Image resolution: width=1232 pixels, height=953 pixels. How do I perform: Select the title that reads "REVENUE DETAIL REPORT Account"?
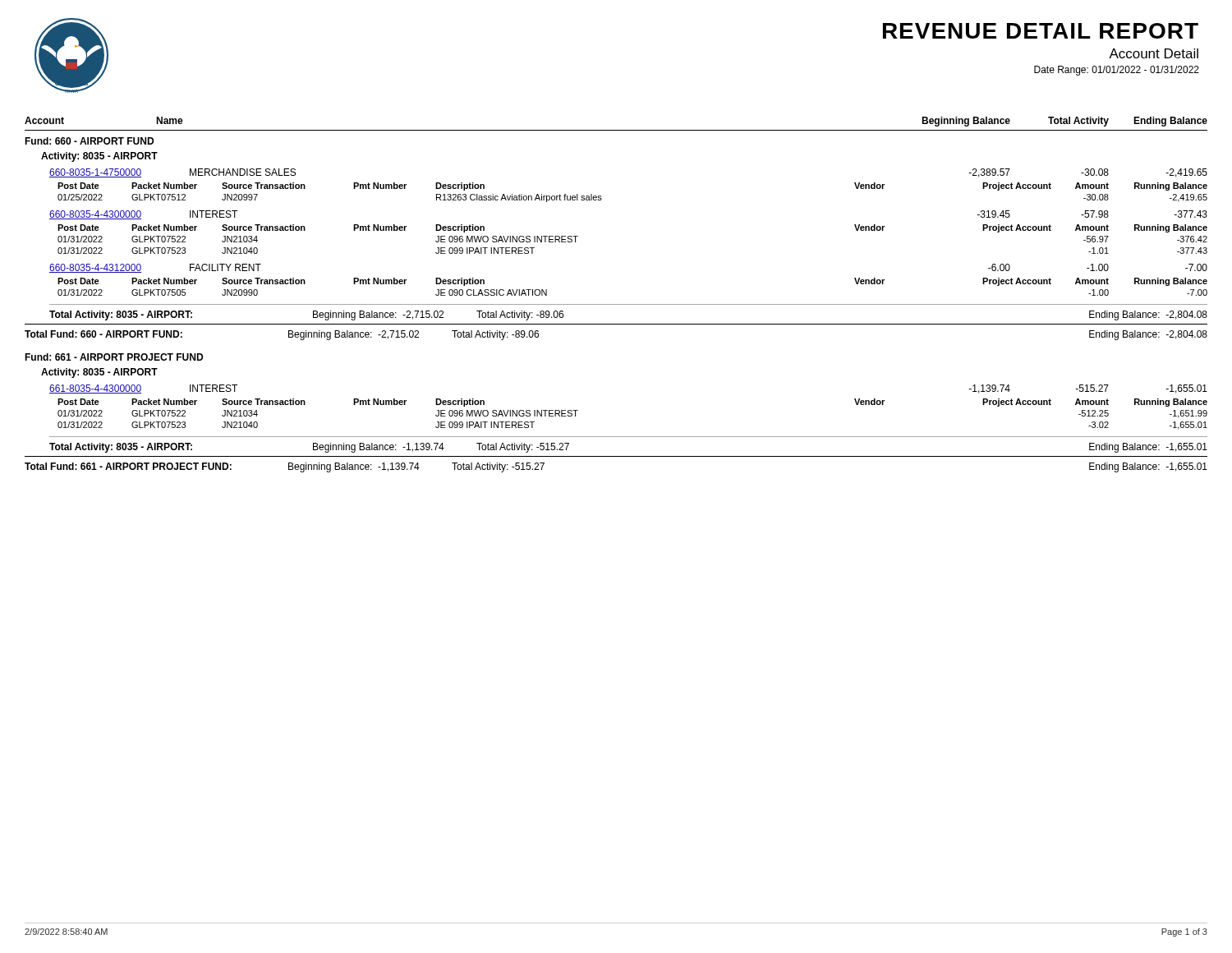[x=1040, y=47]
